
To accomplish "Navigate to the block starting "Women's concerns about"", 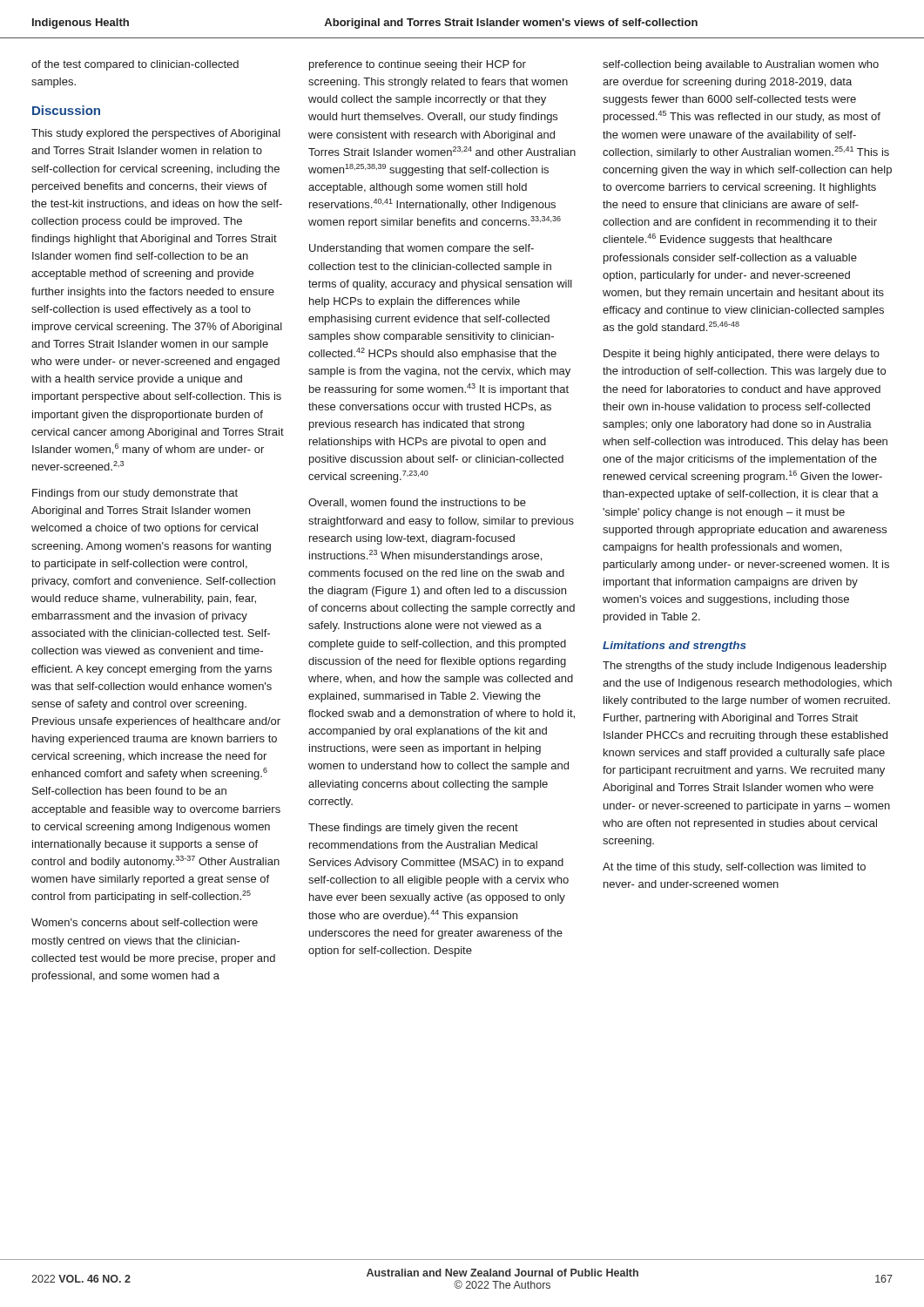I will point(153,949).
